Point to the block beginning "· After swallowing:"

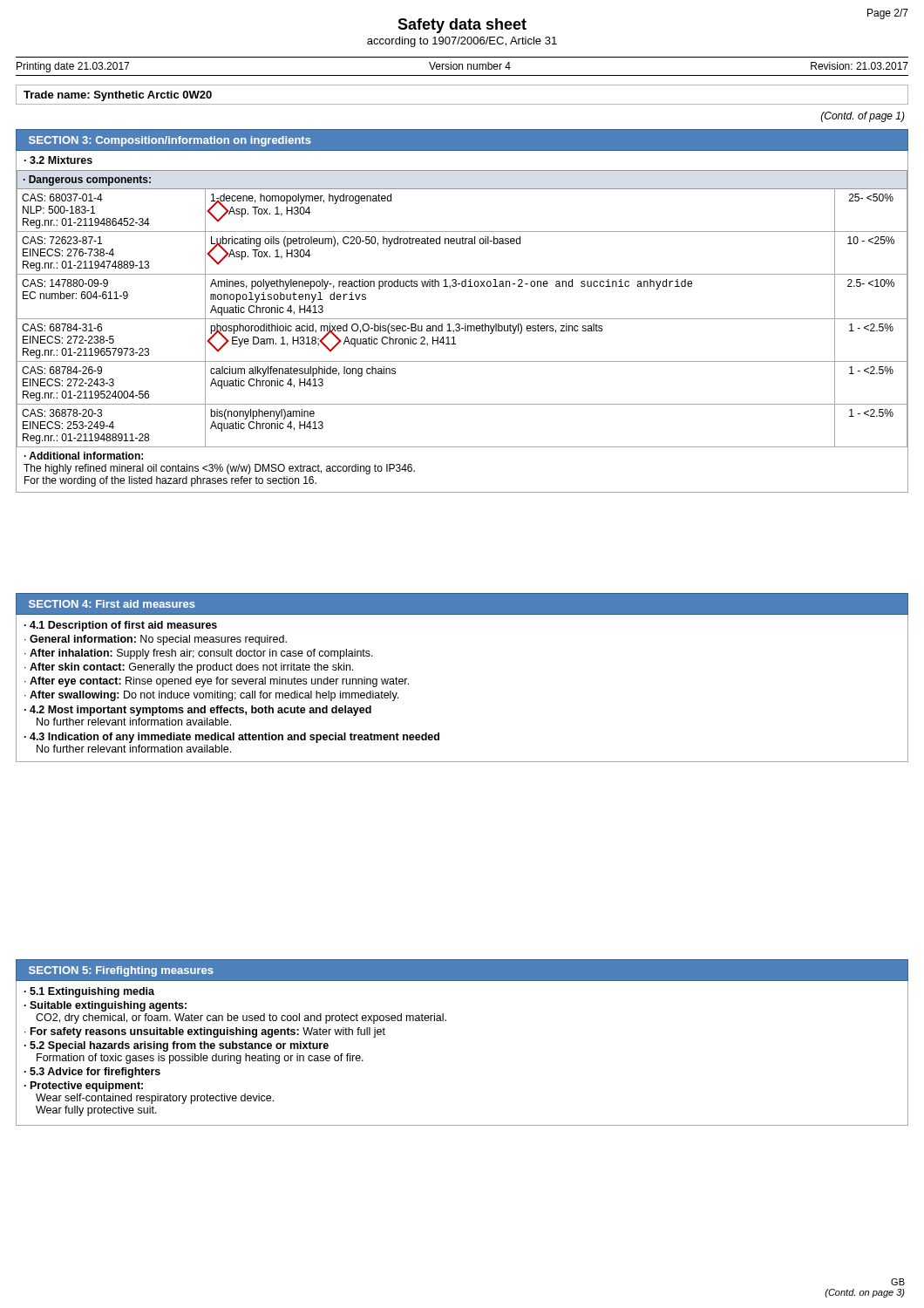[x=212, y=695]
